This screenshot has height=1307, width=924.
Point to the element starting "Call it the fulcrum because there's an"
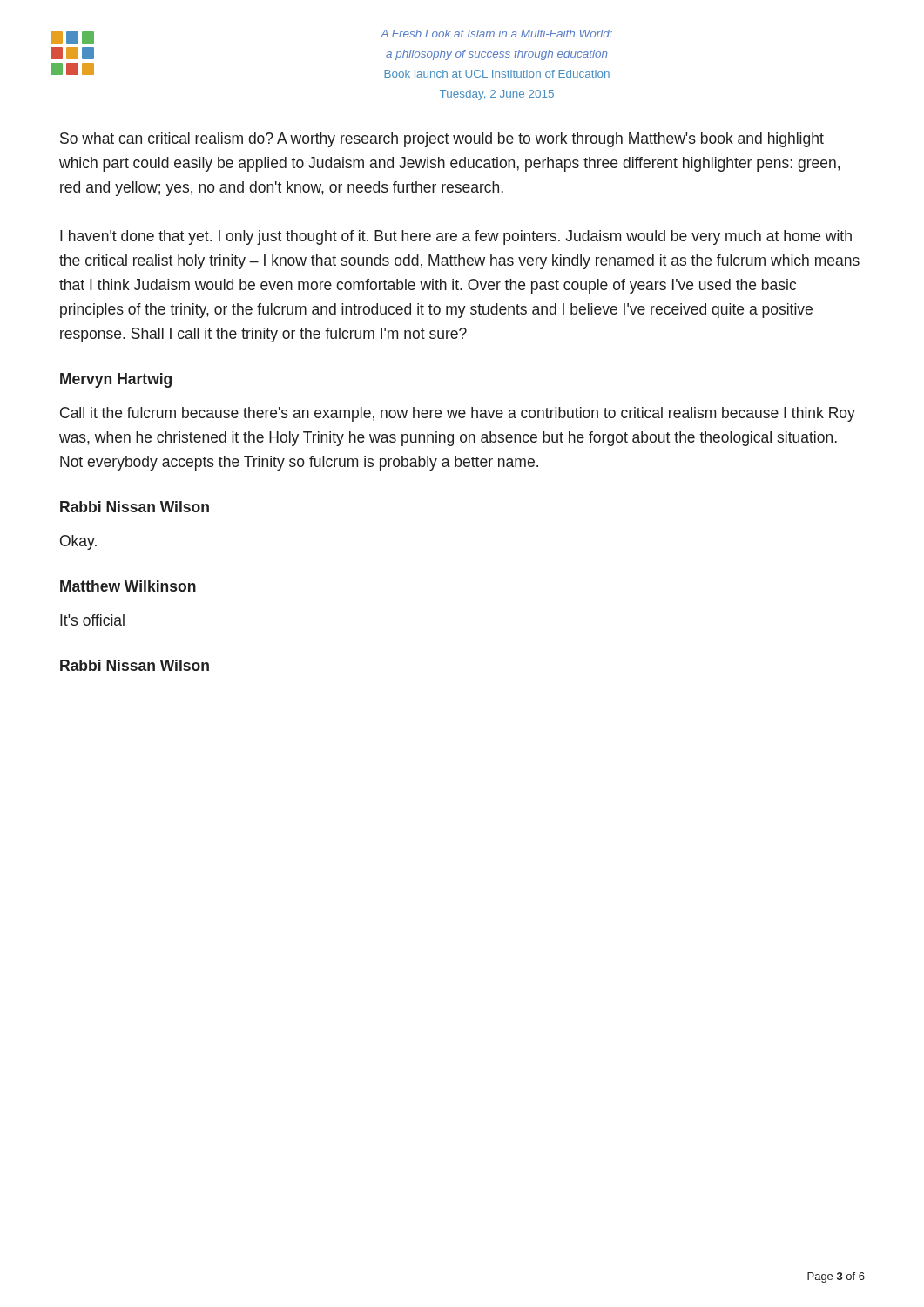click(x=457, y=437)
